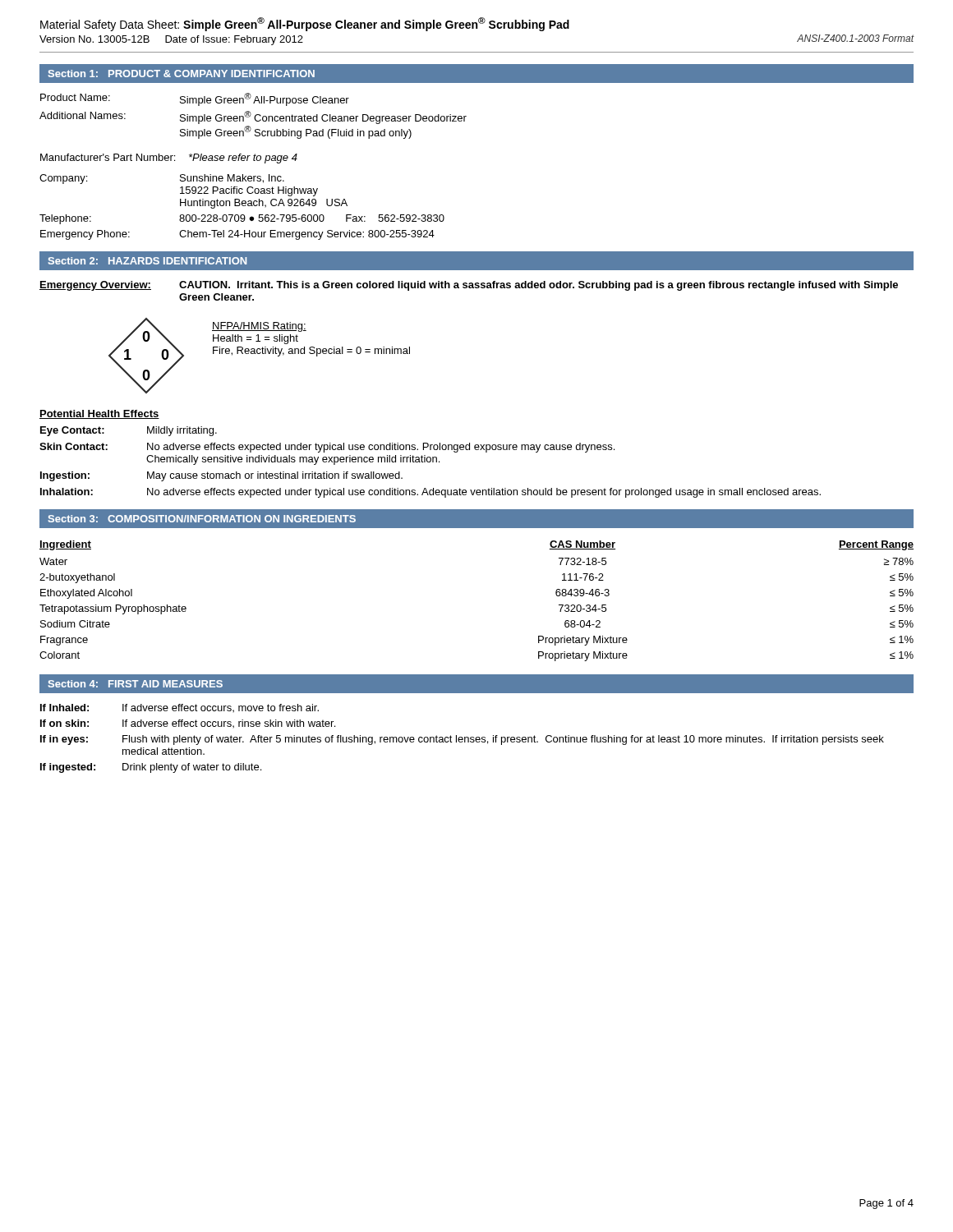Point to the passage starting "Emergency Overview: CAUTION."

pyautogui.click(x=476, y=291)
